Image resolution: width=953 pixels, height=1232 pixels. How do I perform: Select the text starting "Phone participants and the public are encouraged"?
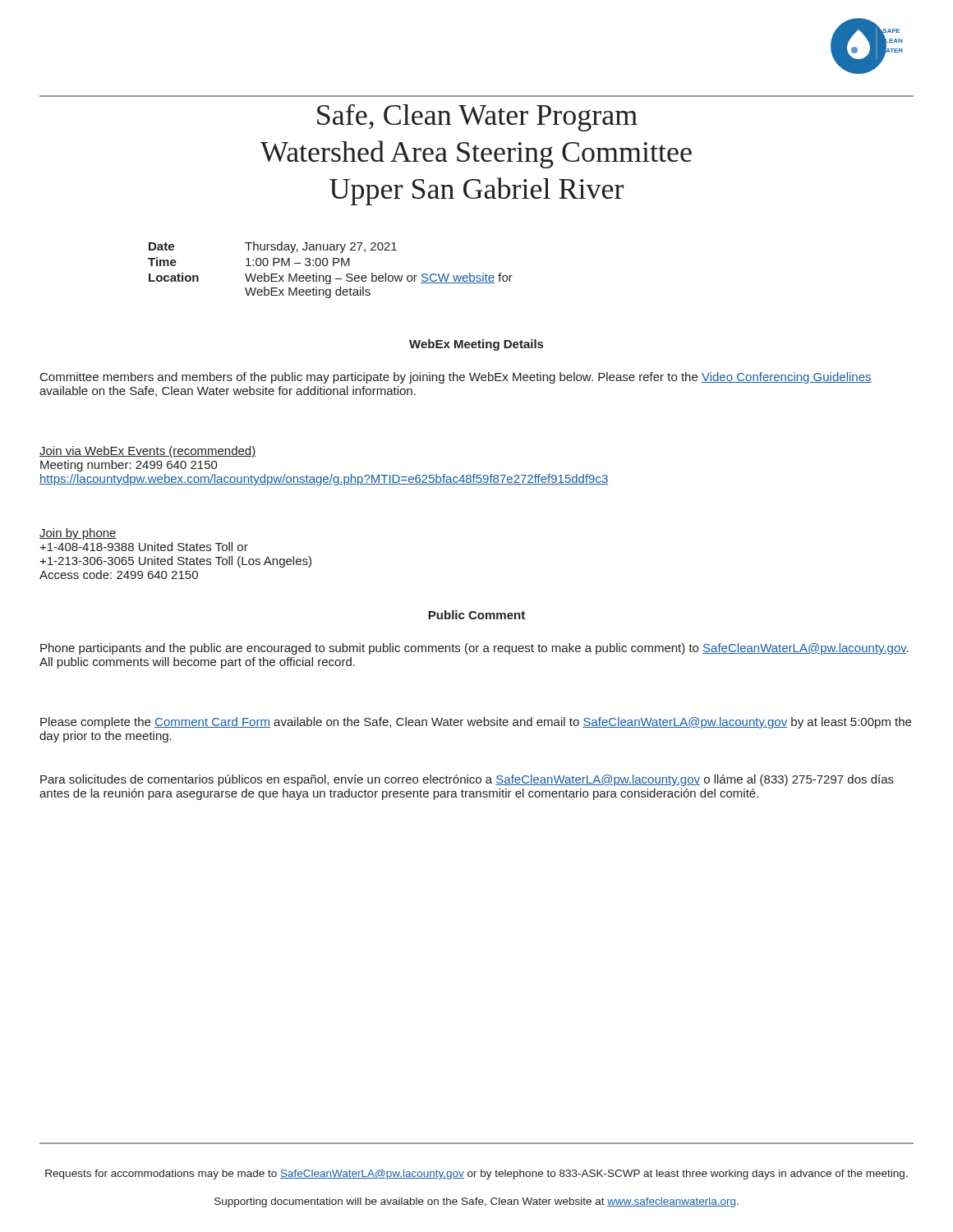(476, 655)
